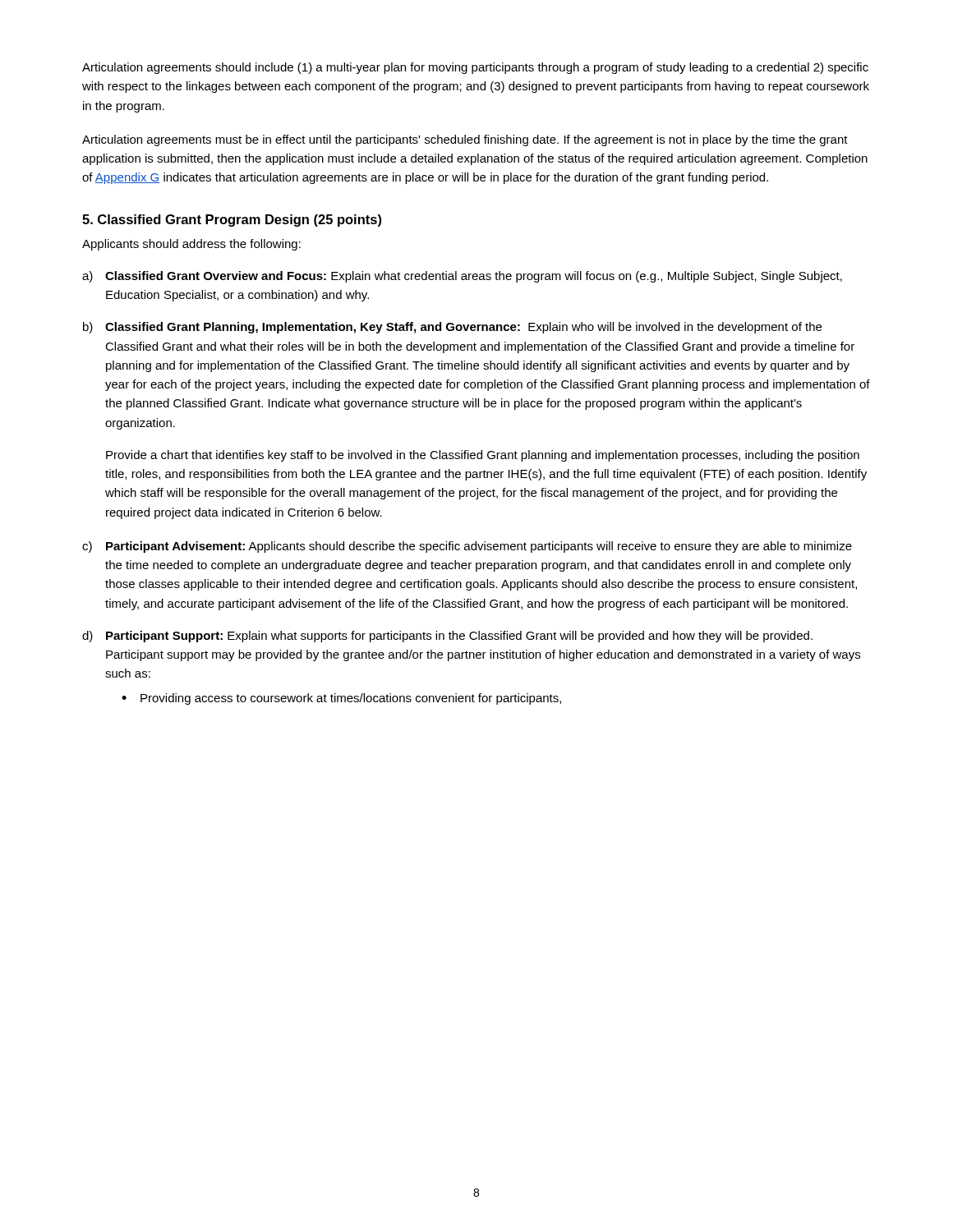The height and width of the screenshot is (1232, 953).
Task: Locate the block of text that opens with "d) Participant Support: Explain what supports for participants"
Action: [476, 667]
